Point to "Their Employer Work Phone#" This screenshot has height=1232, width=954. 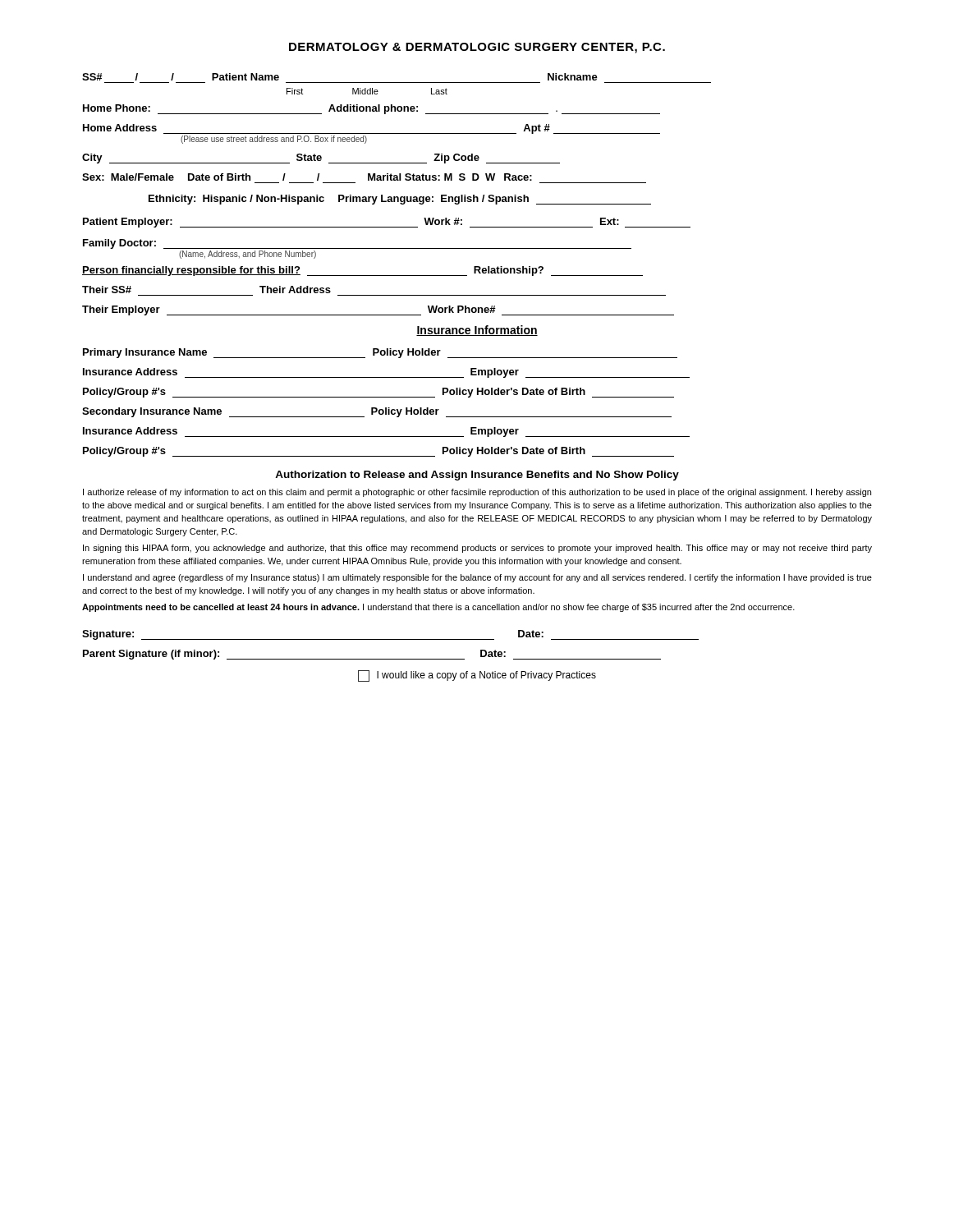[378, 309]
